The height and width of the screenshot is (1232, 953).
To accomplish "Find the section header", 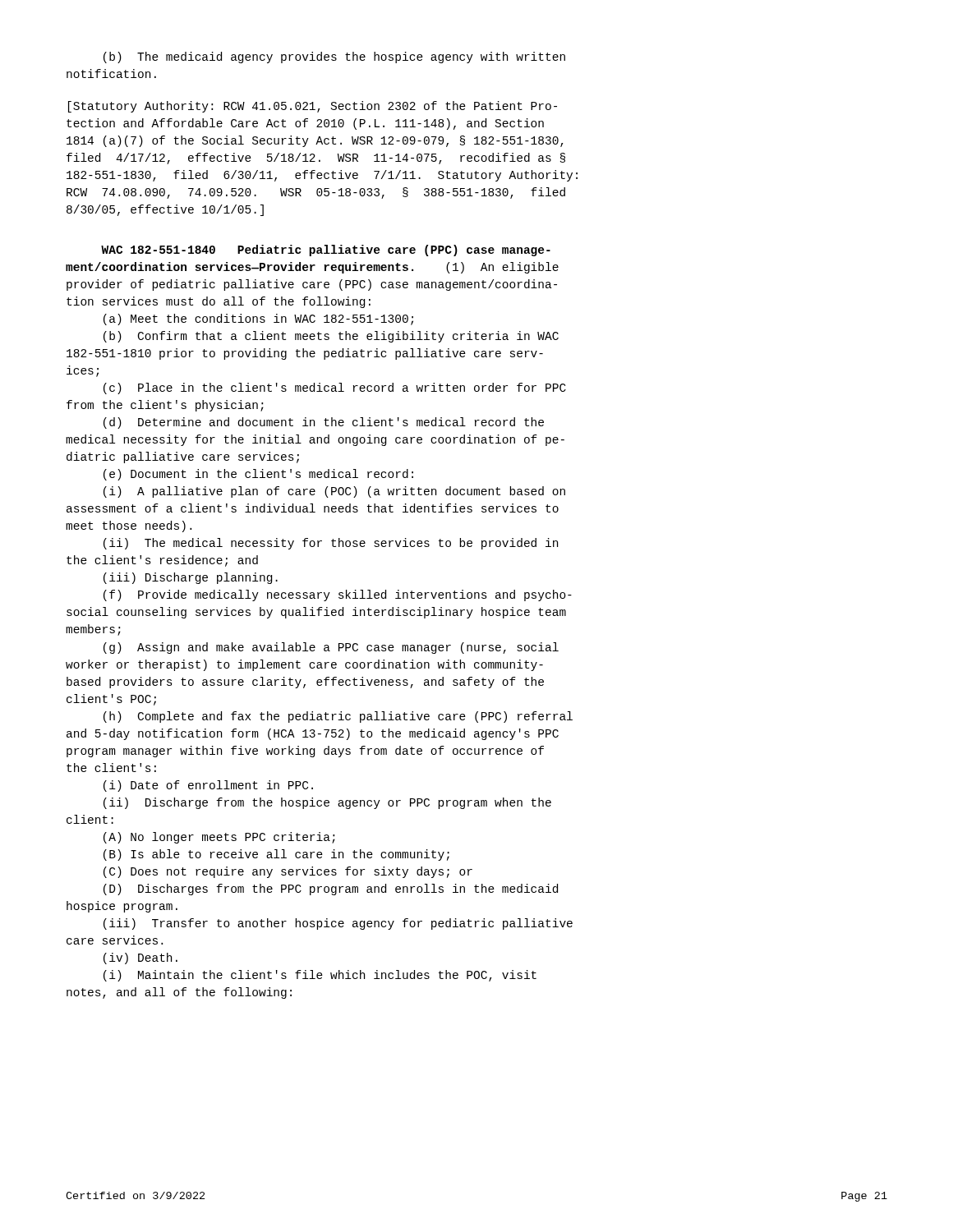I will coord(312,277).
